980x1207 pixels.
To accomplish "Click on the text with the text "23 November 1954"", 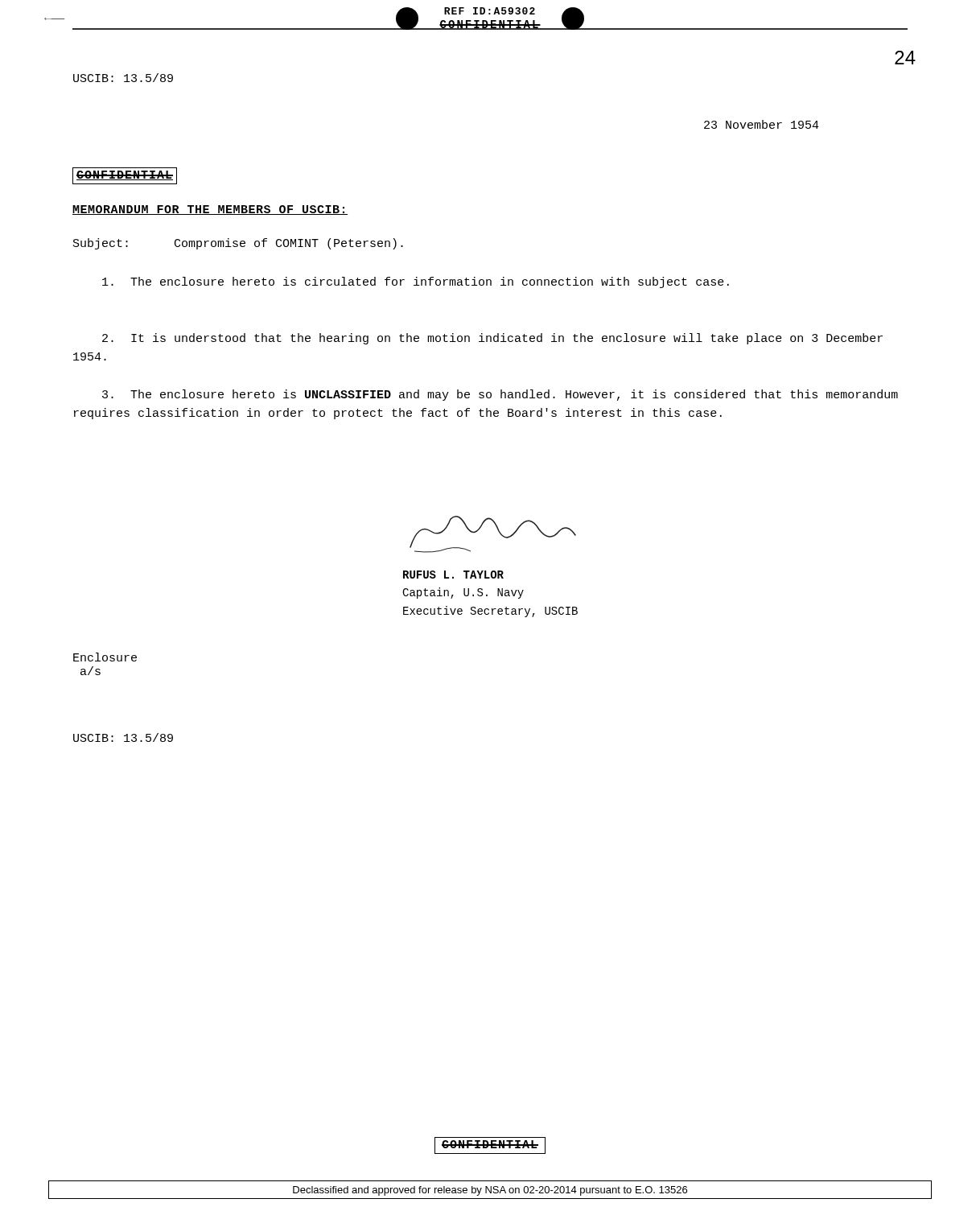I will [x=761, y=126].
